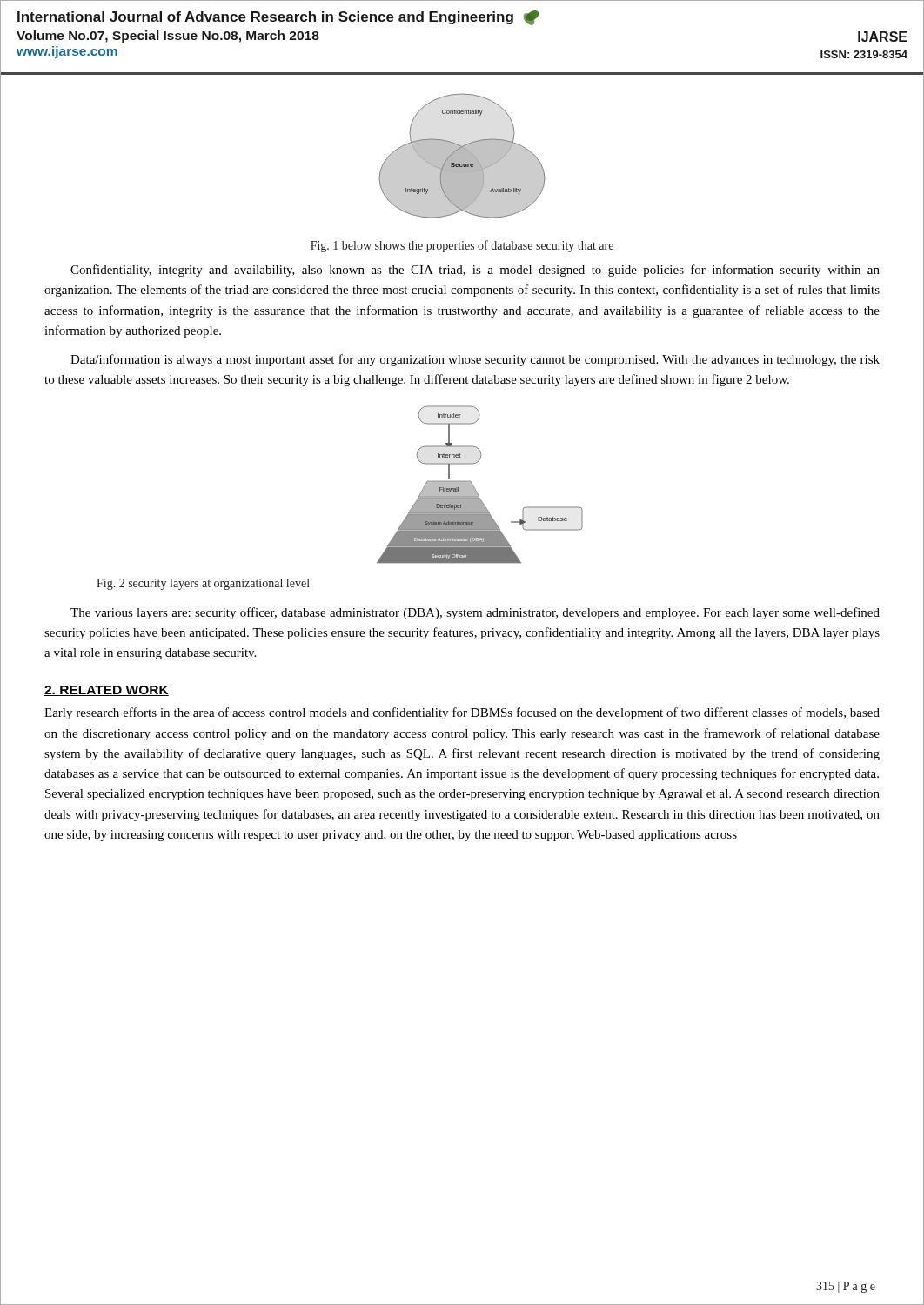Where is the caption that starts "Fig. 2 security layers at organizational"?

[x=203, y=583]
